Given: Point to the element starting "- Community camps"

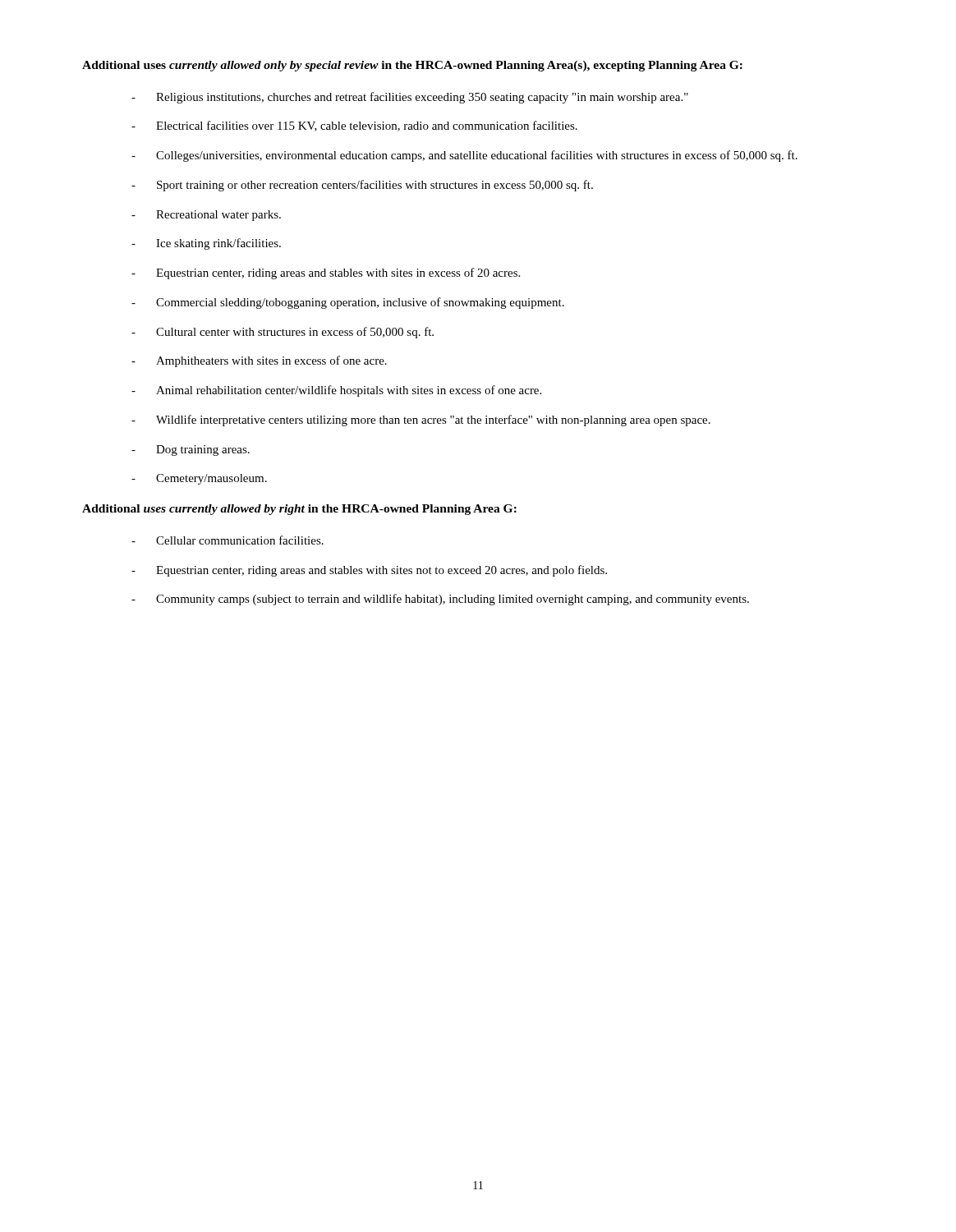Looking at the screenshot, I should click(x=503, y=600).
